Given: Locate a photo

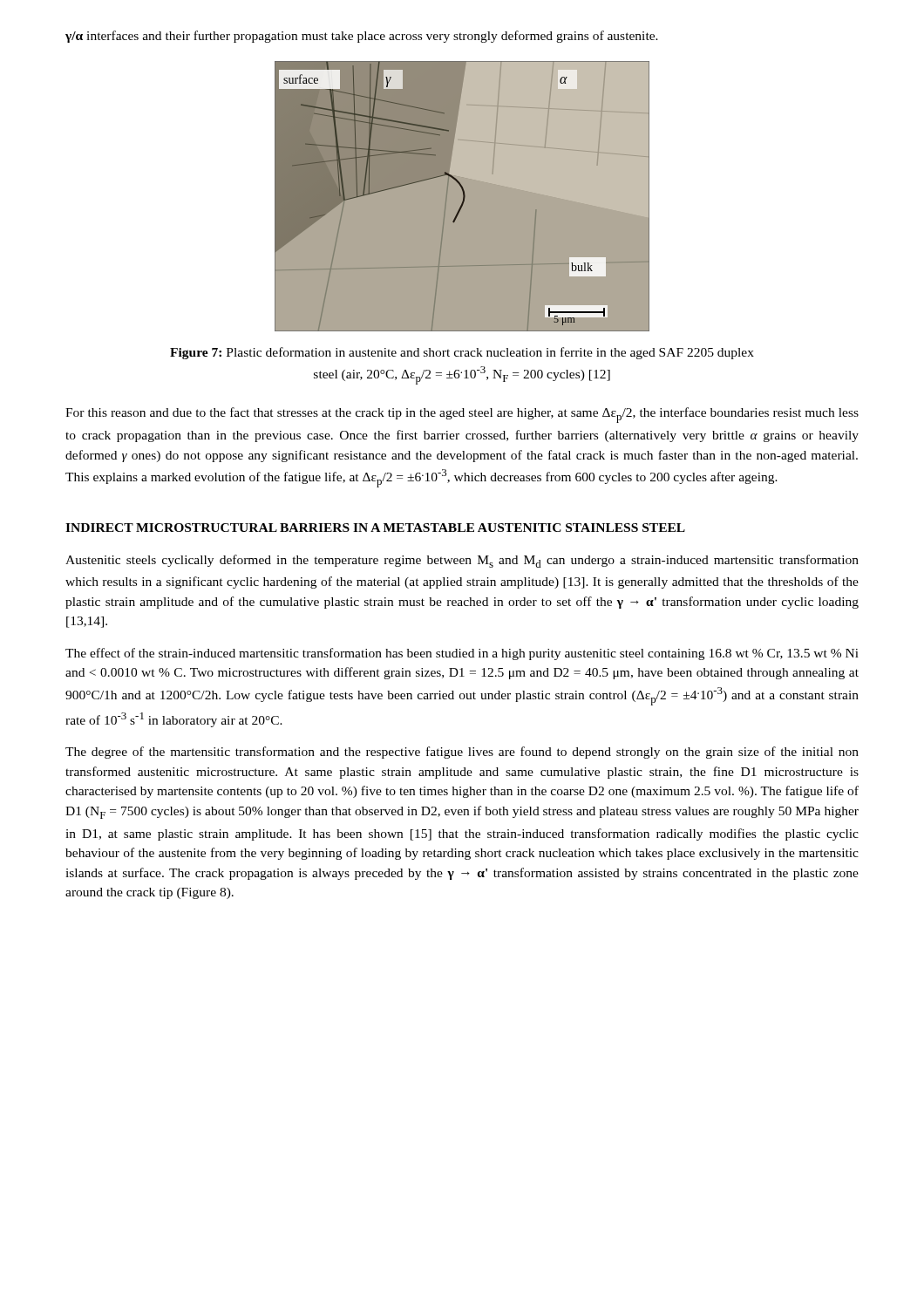Looking at the screenshot, I should click(462, 199).
